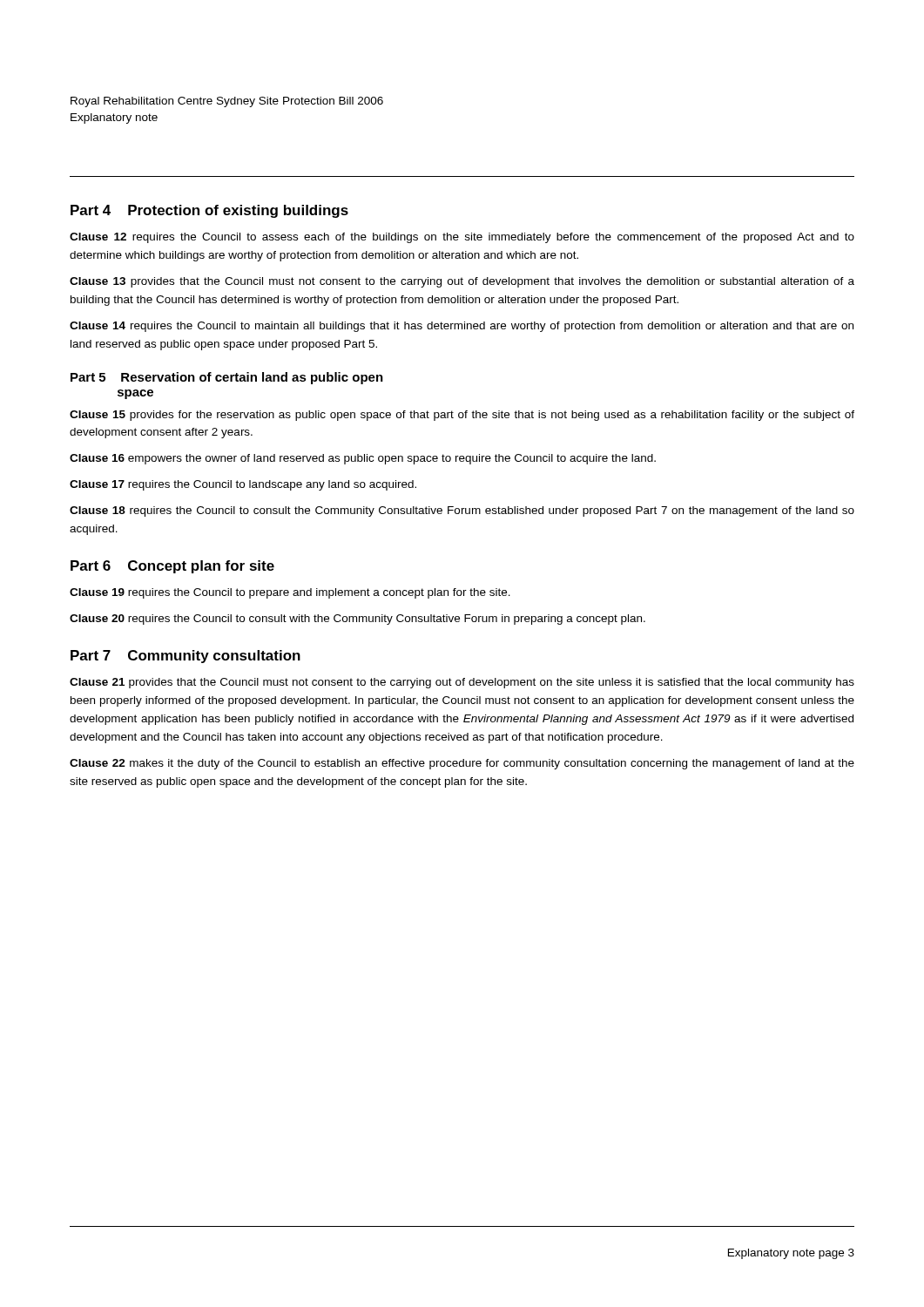The image size is (924, 1307).
Task: Find the text block that says "Clause 16 empowers the owner"
Action: point(363,458)
